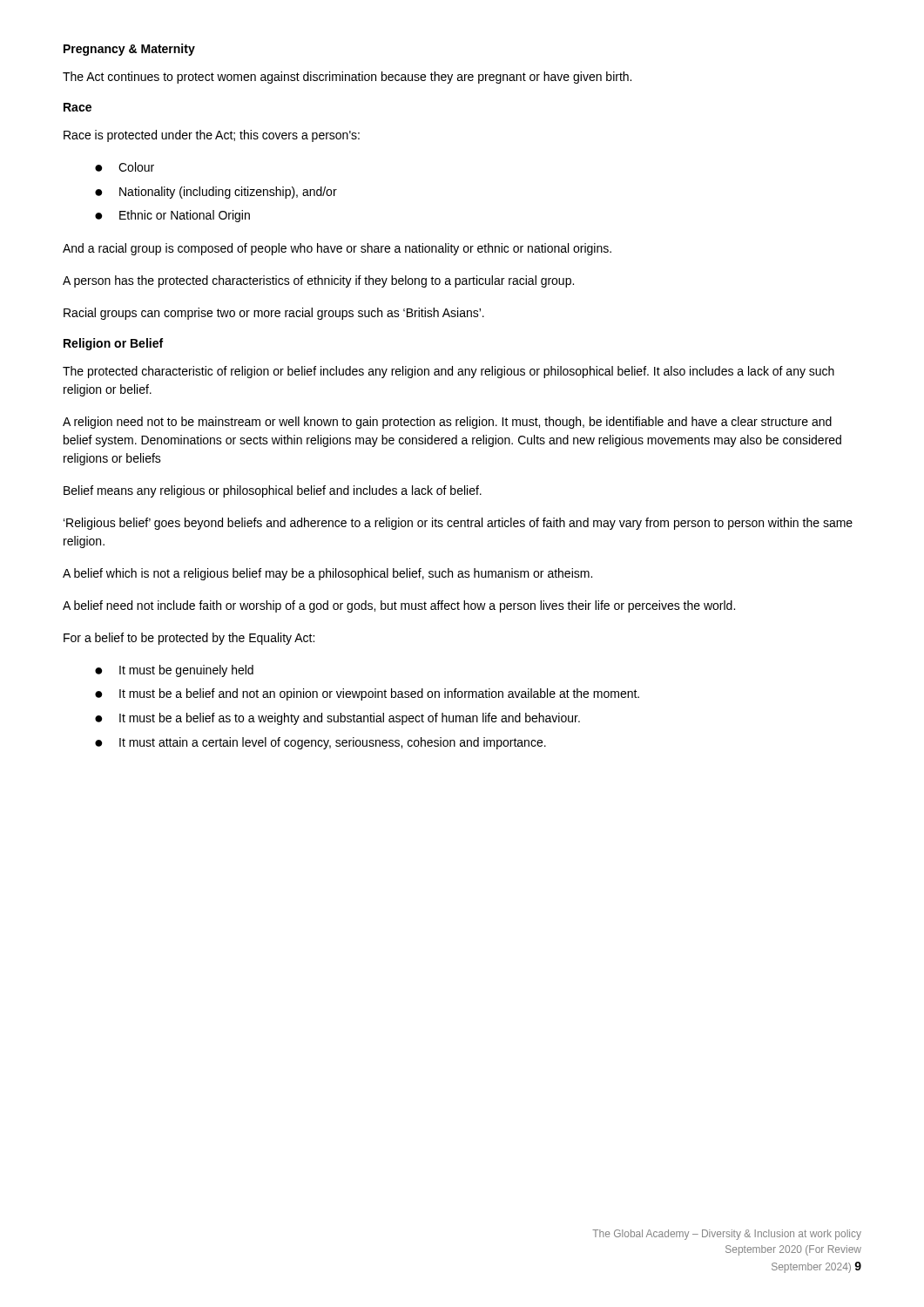Image resolution: width=924 pixels, height=1307 pixels.
Task: Click on the element starting "Racial groups can comprise"
Action: [x=274, y=313]
